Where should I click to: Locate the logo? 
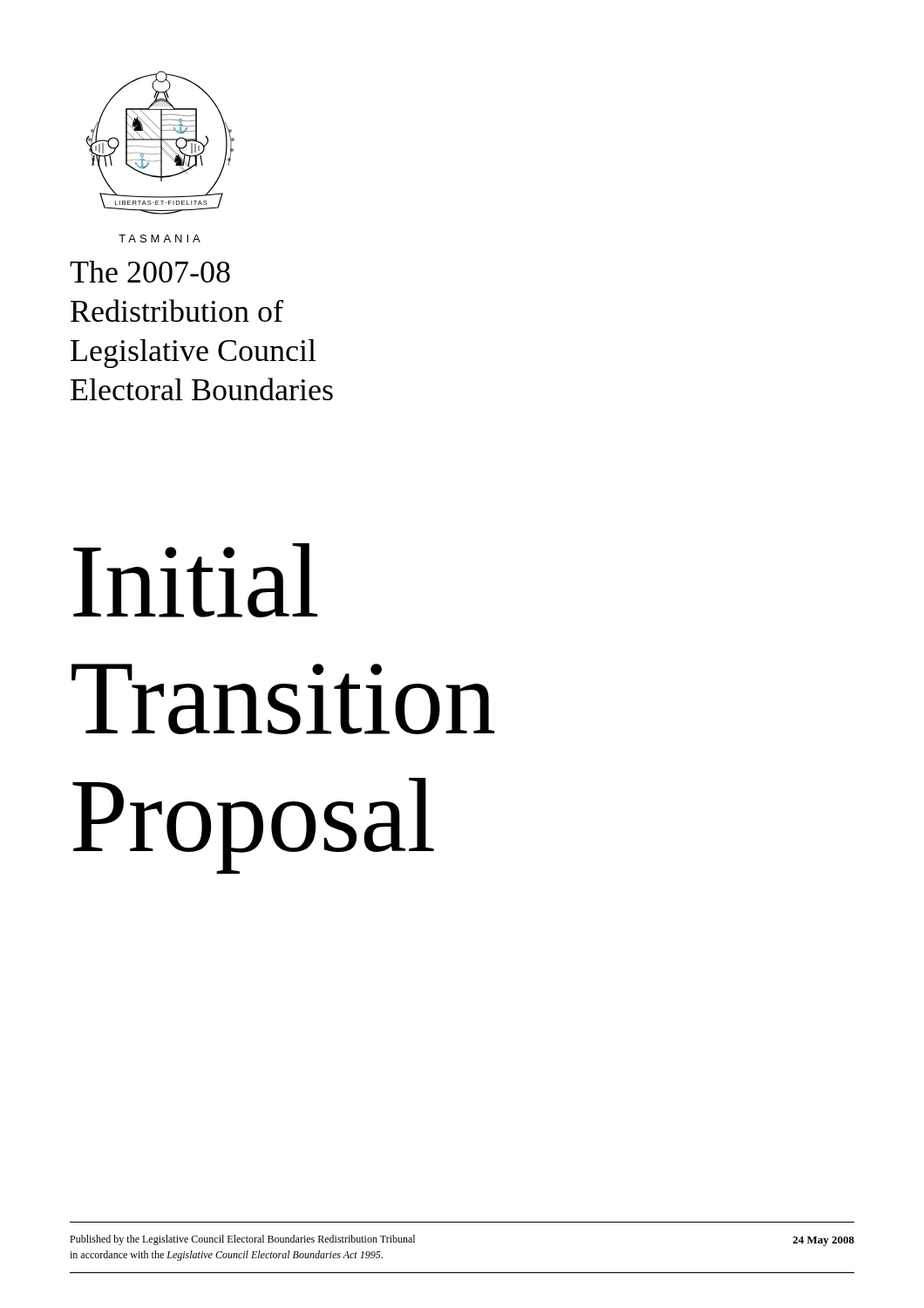pyautogui.click(x=161, y=149)
